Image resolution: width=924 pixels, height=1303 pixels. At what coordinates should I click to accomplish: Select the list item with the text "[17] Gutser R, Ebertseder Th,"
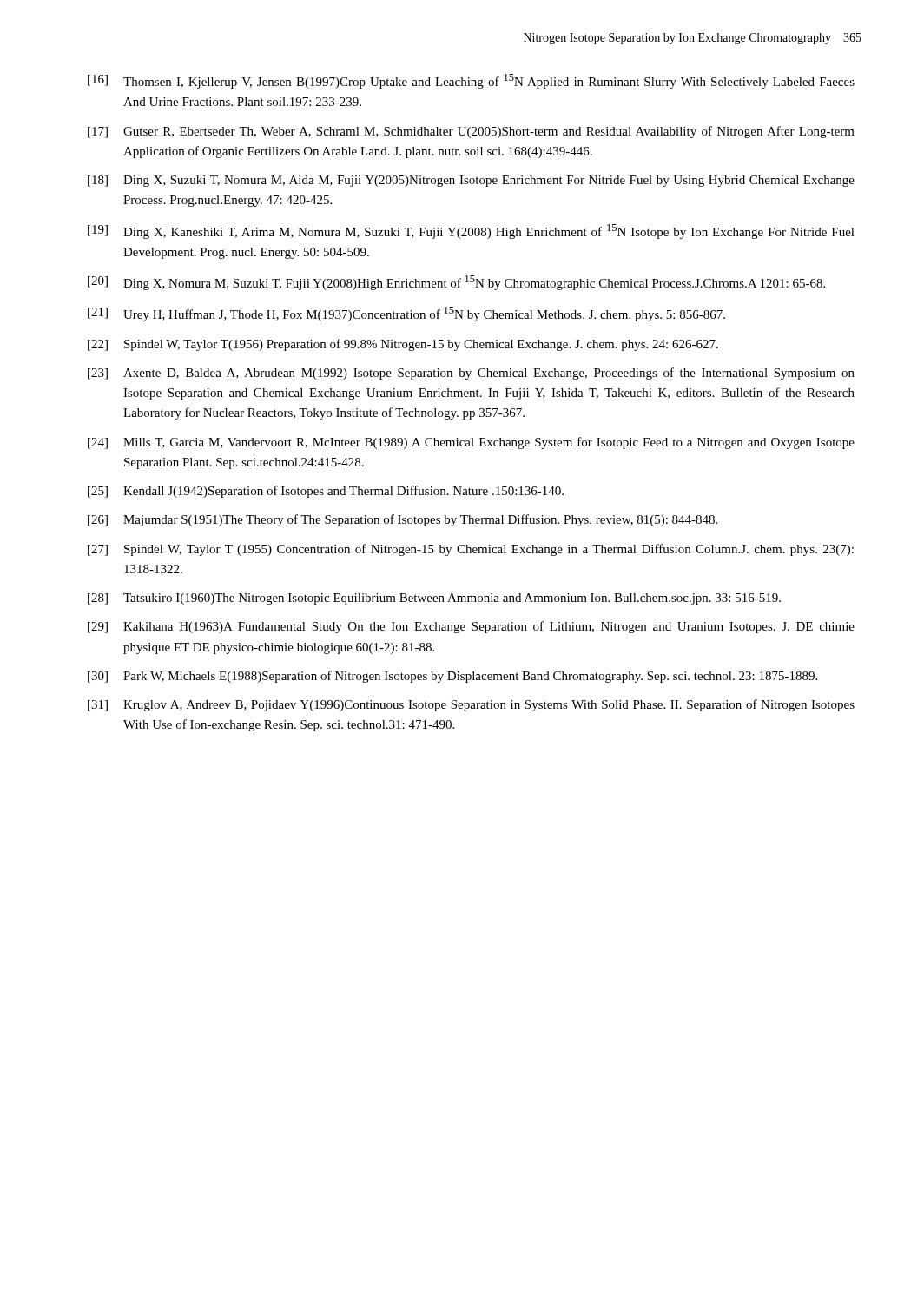coord(471,141)
